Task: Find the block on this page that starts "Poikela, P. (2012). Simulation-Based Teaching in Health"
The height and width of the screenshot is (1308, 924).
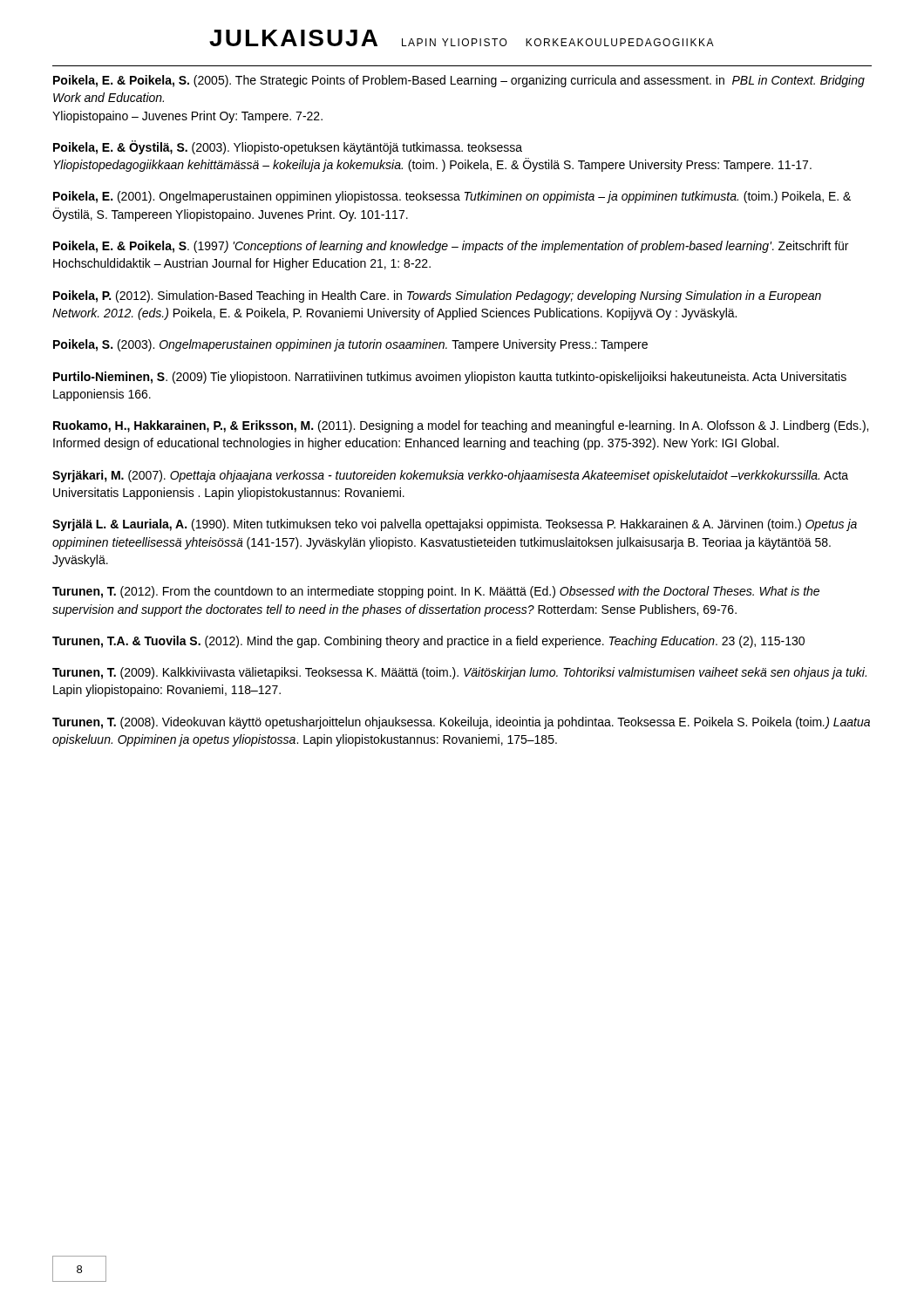Action: click(437, 304)
